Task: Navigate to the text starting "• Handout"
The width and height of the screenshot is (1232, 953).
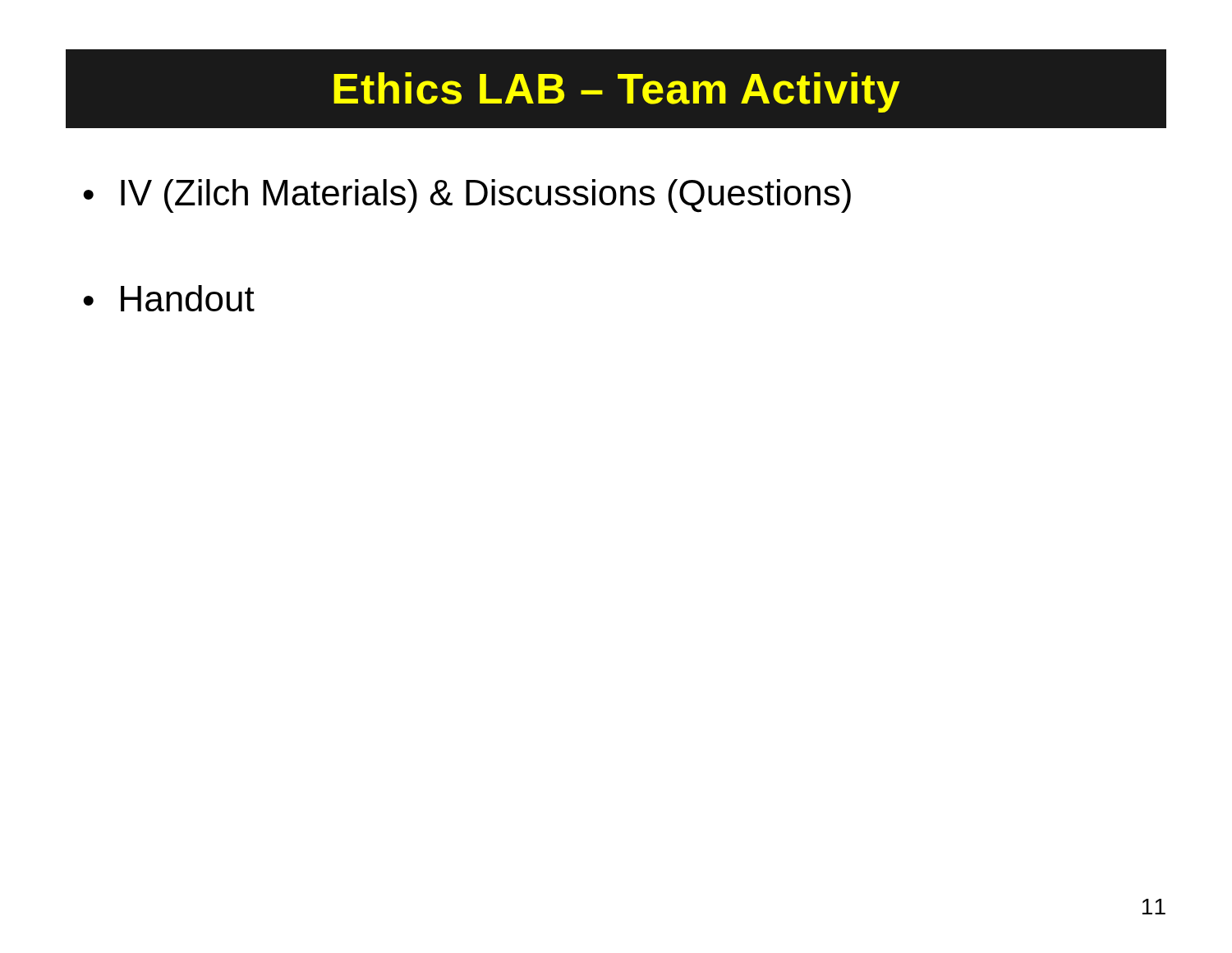Action: [x=168, y=300]
